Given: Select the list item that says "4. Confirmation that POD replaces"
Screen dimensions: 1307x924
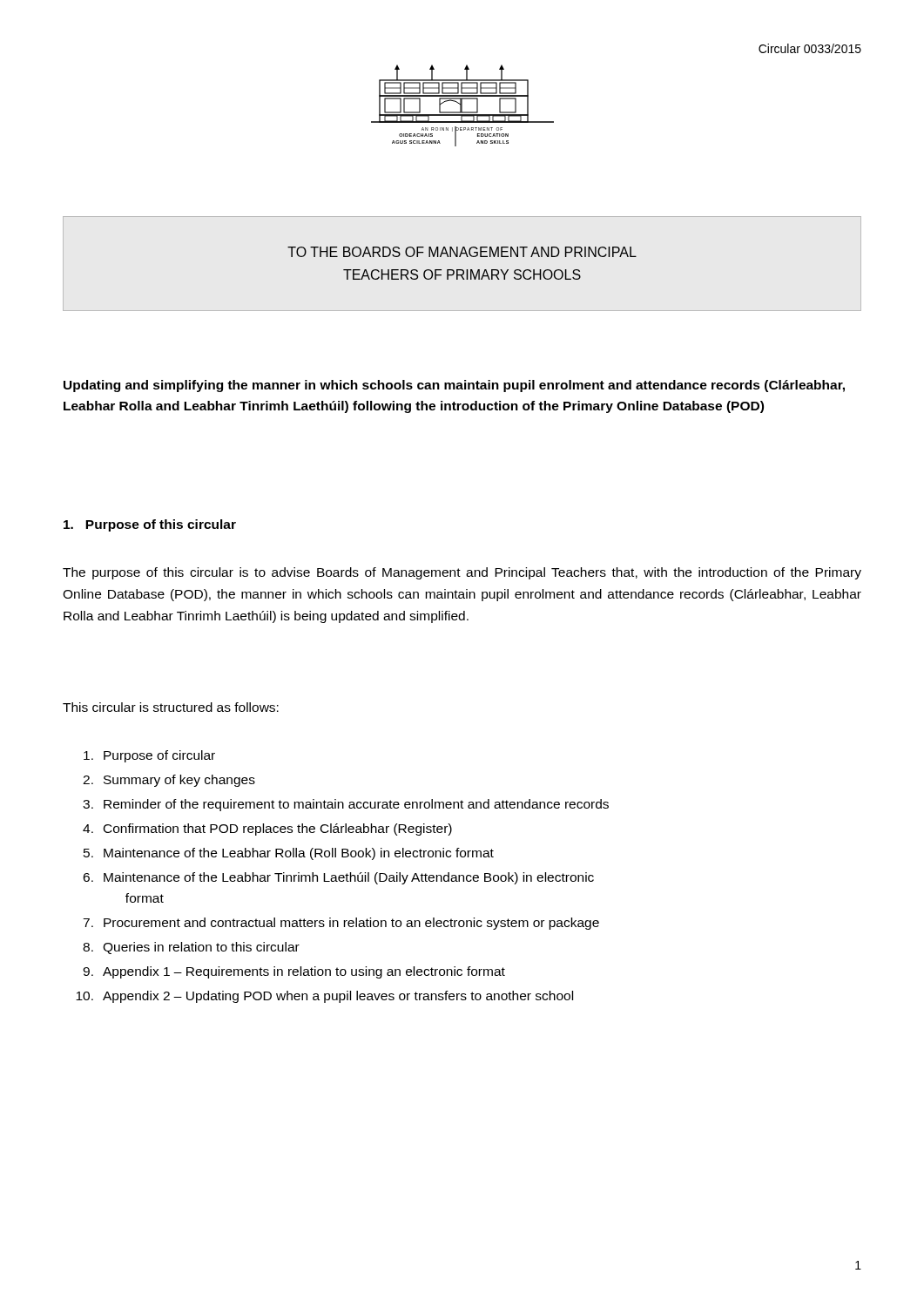Looking at the screenshot, I should pos(462,829).
